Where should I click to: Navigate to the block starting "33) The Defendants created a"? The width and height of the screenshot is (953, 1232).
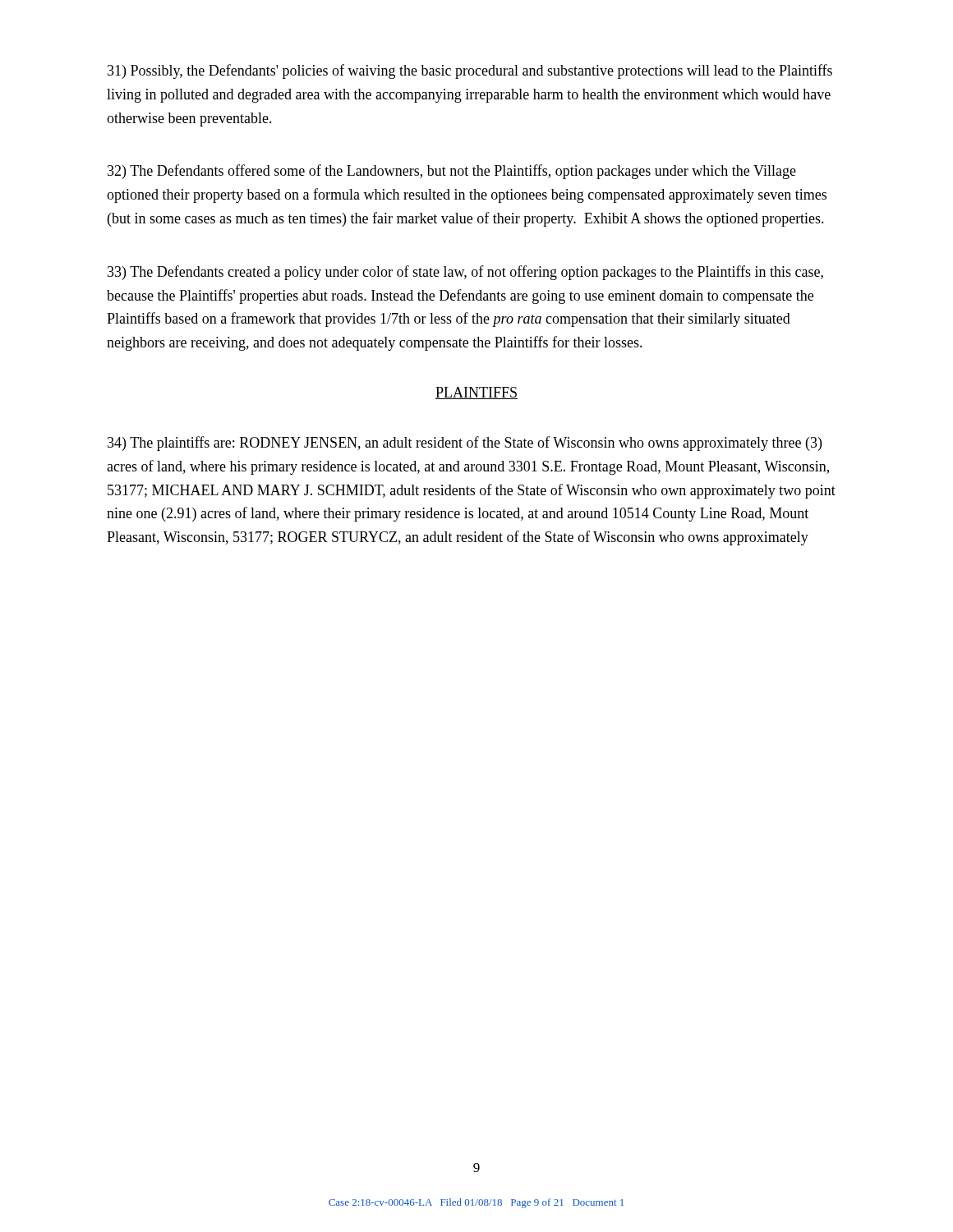pyautogui.click(x=465, y=307)
